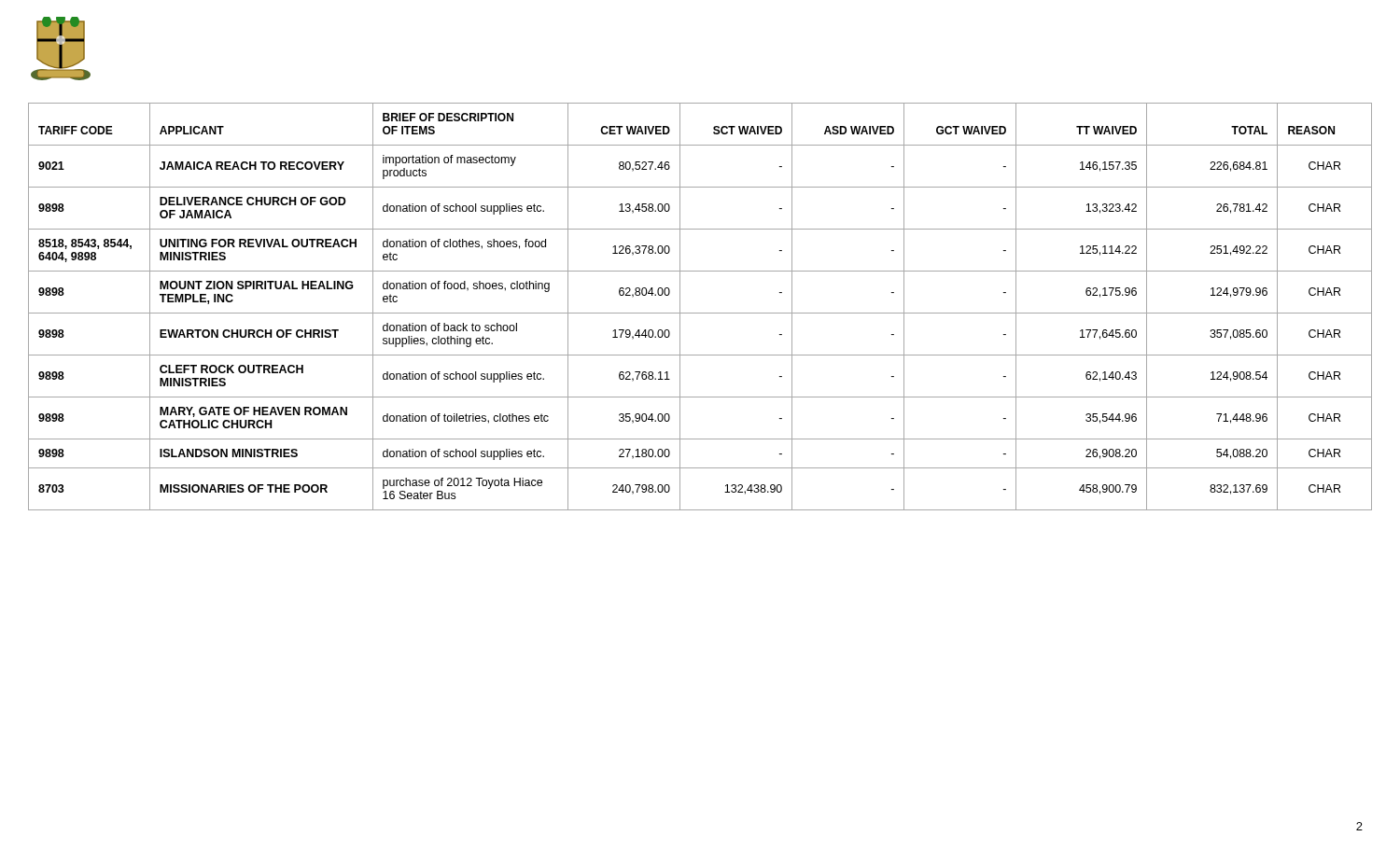Locate the logo

click(61, 49)
